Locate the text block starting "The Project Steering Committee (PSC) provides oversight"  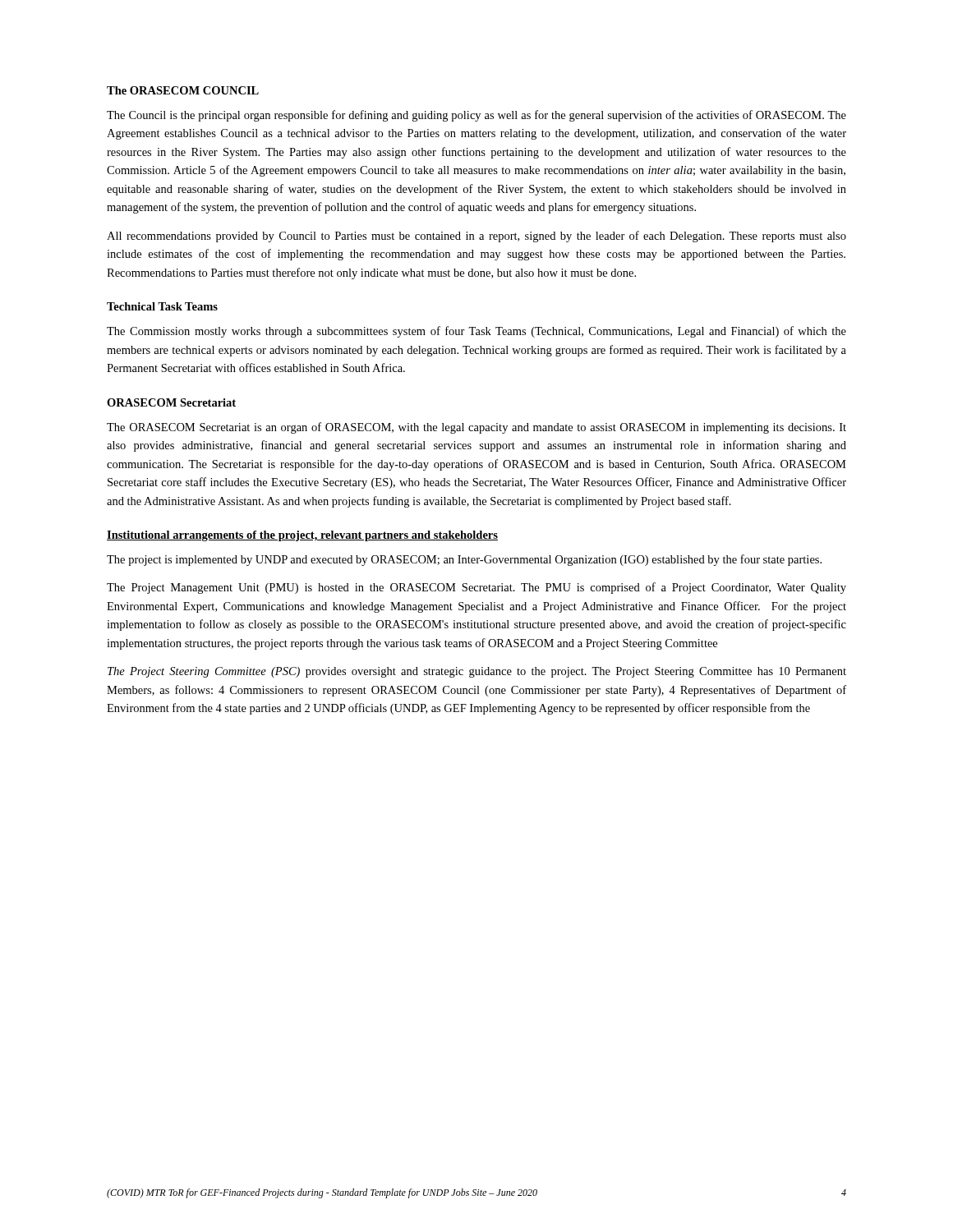[x=476, y=690]
